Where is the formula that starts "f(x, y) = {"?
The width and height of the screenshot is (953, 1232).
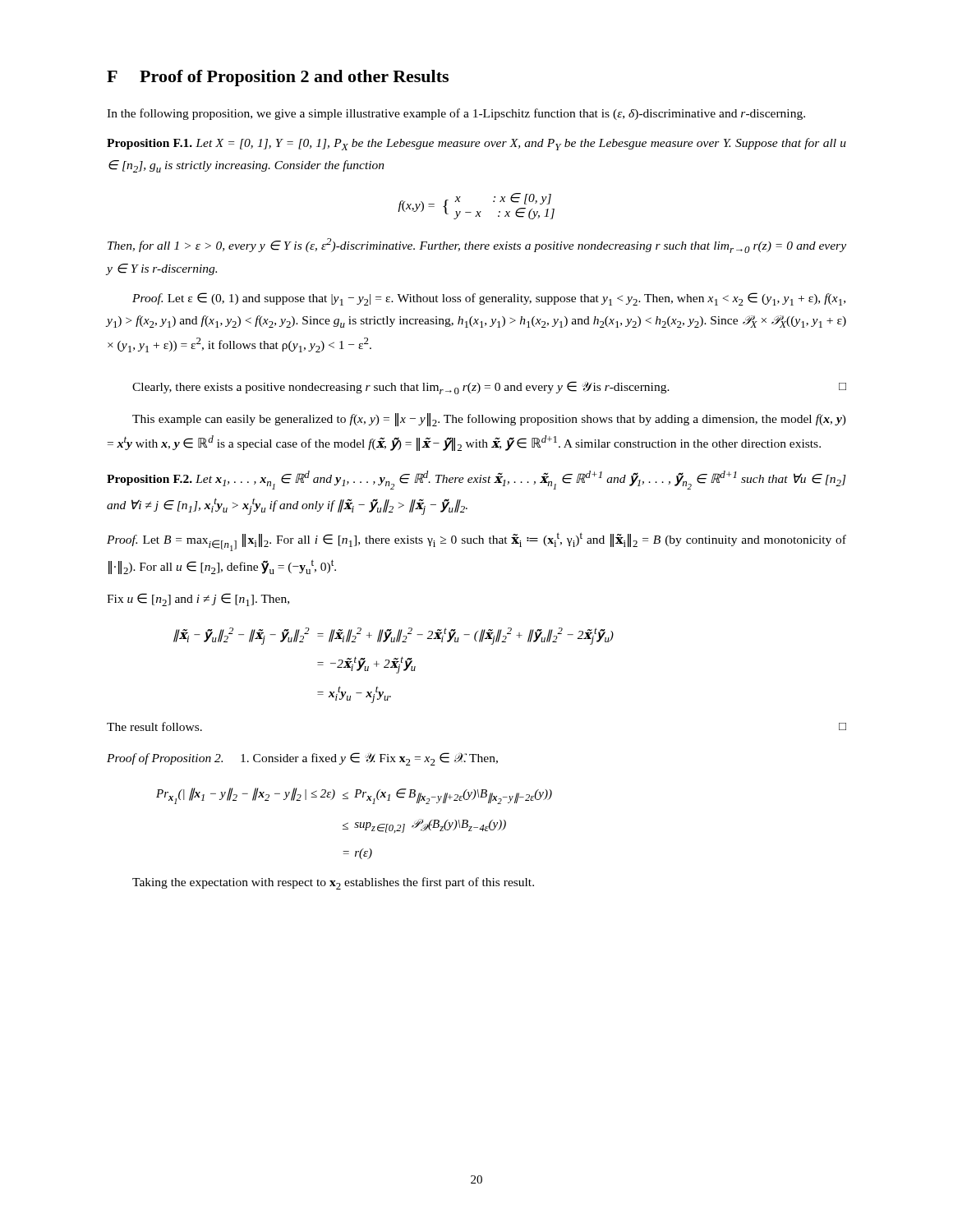[476, 205]
